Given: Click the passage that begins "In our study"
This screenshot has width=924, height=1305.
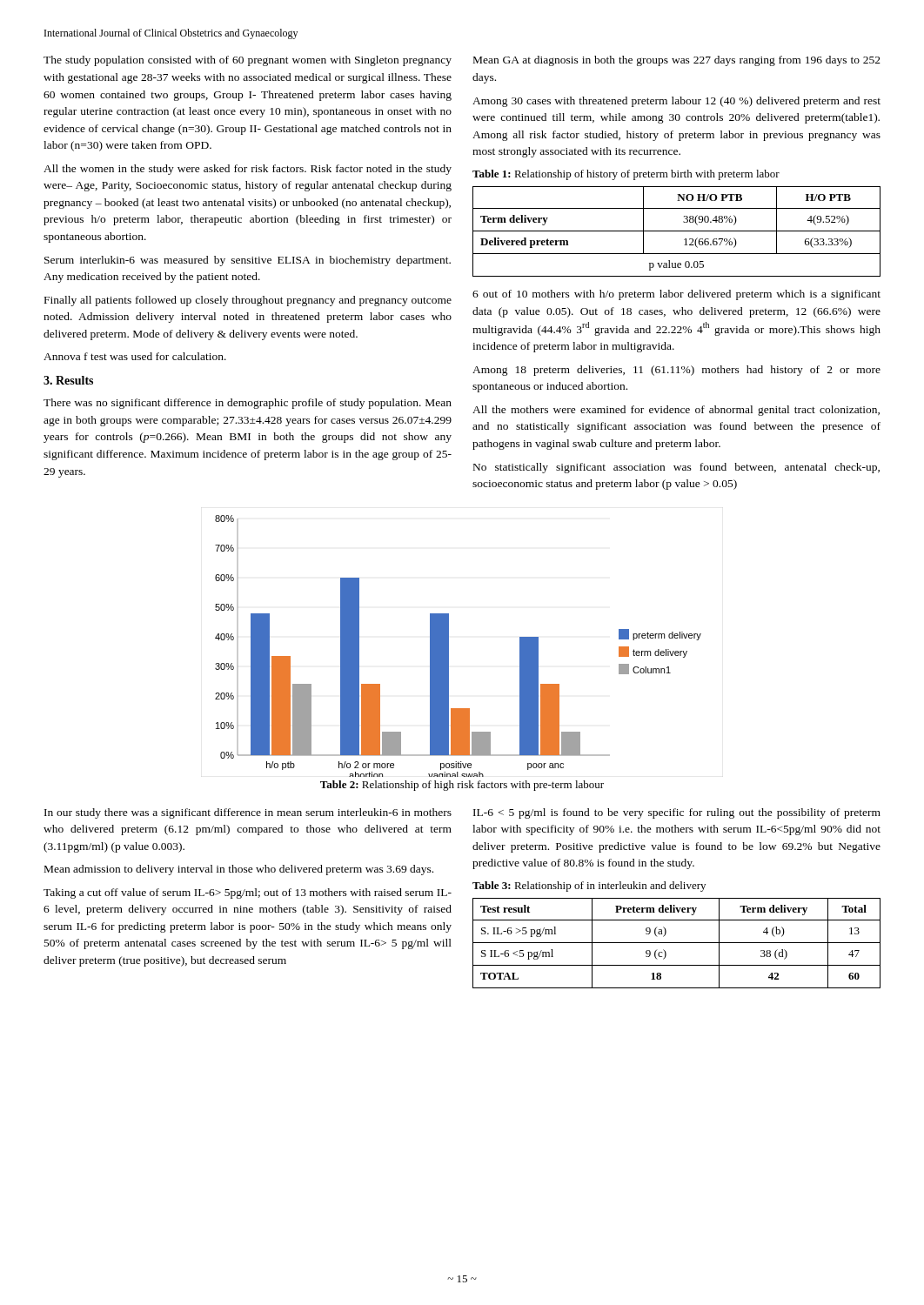Looking at the screenshot, I should tap(248, 829).
